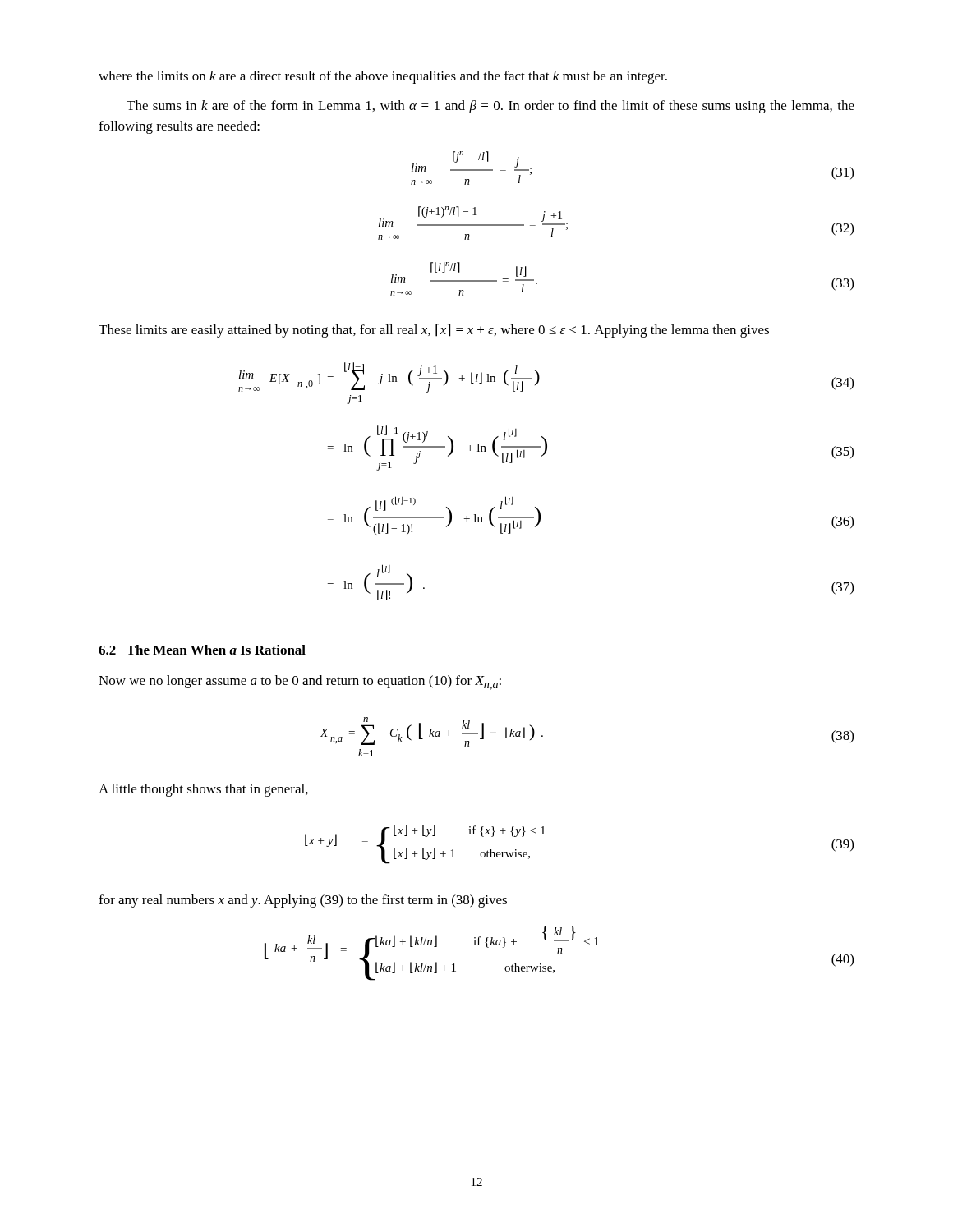Locate the region starting "= ln ( l⌊l⌋ ⌊l⌋! )"
Viewport: 953px width, 1232px height.
click(366, 582)
